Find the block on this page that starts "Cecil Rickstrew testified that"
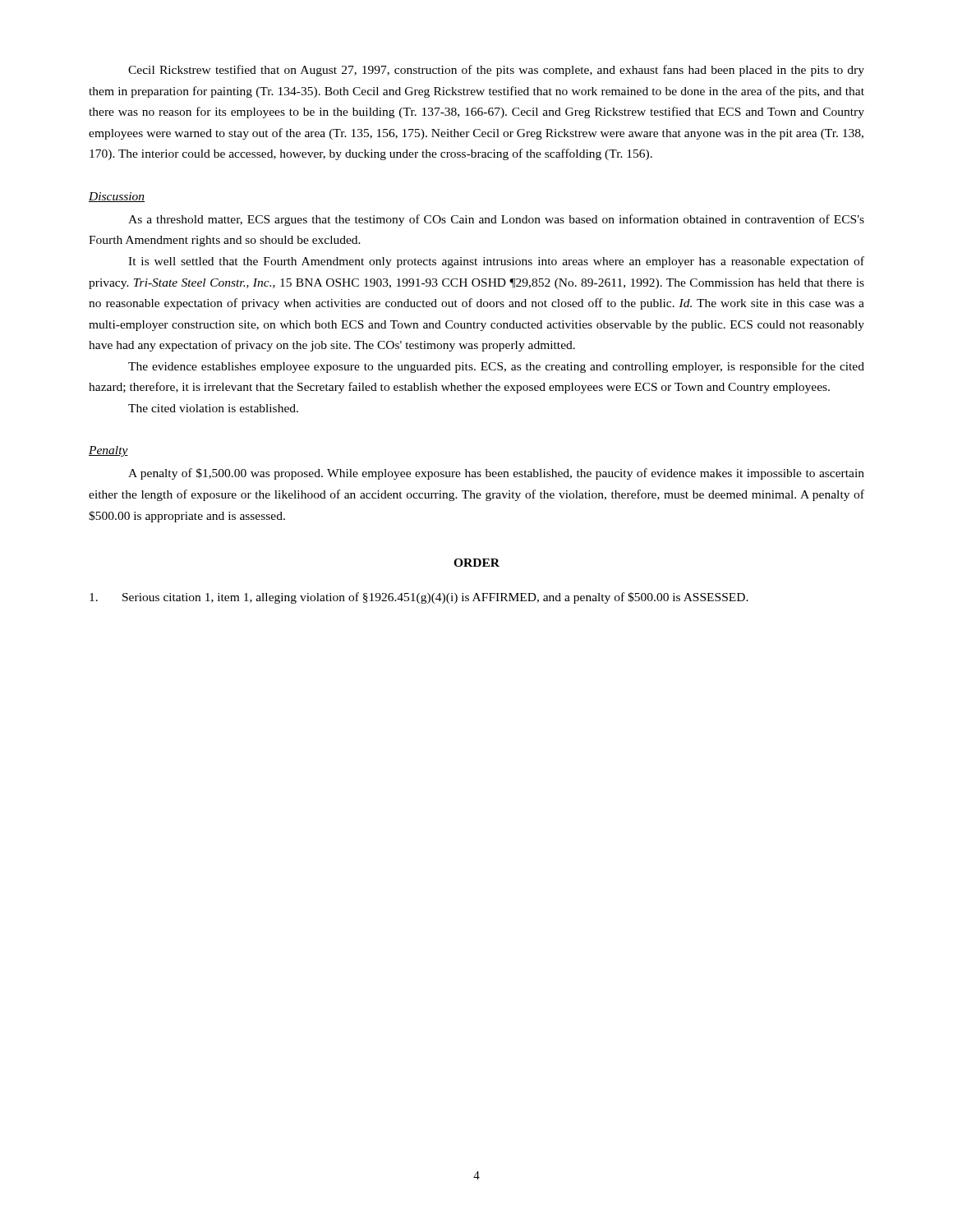Viewport: 953px width, 1232px height. pyautogui.click(x=476, y=112)
